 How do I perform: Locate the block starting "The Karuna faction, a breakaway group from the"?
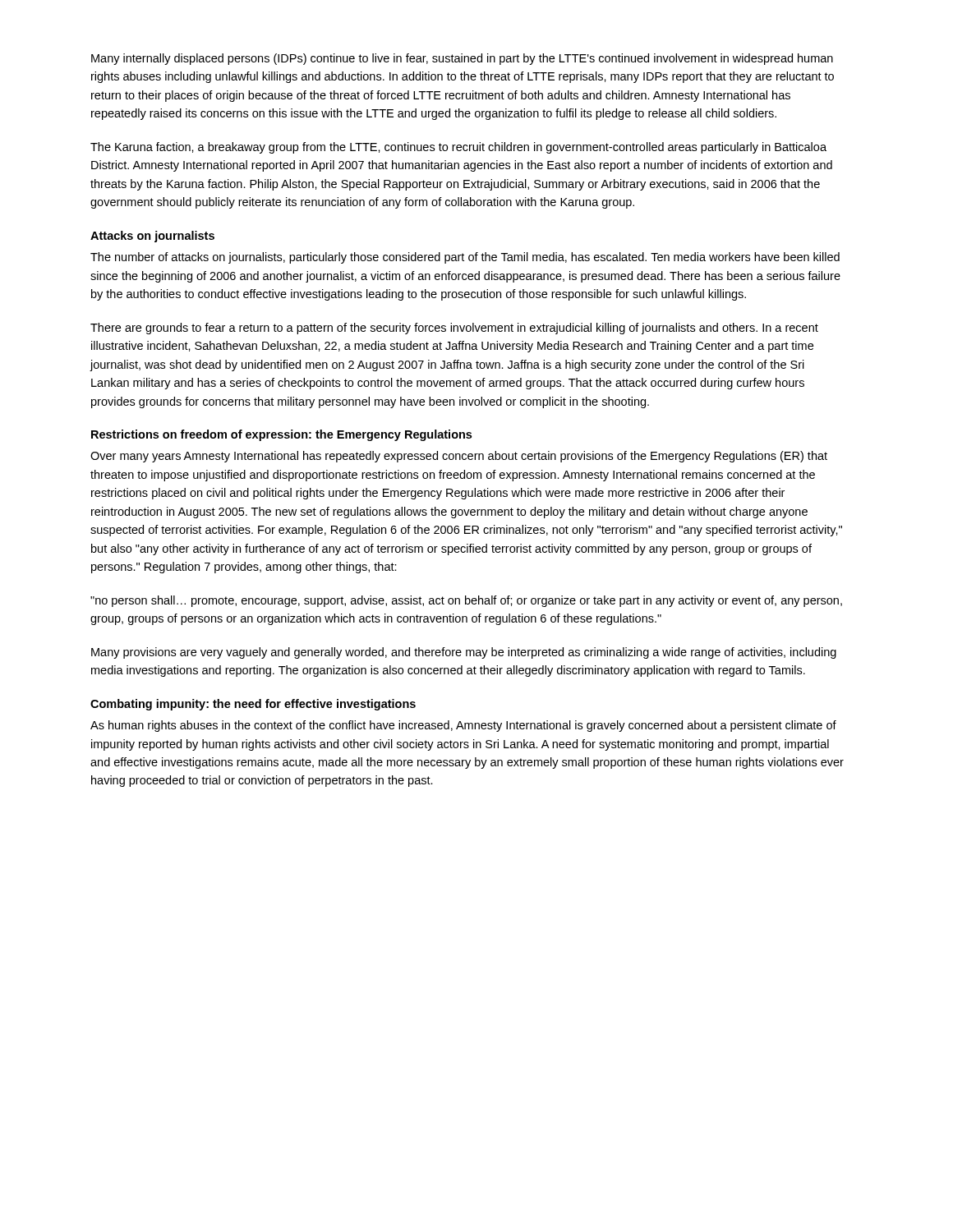point(461,175)
